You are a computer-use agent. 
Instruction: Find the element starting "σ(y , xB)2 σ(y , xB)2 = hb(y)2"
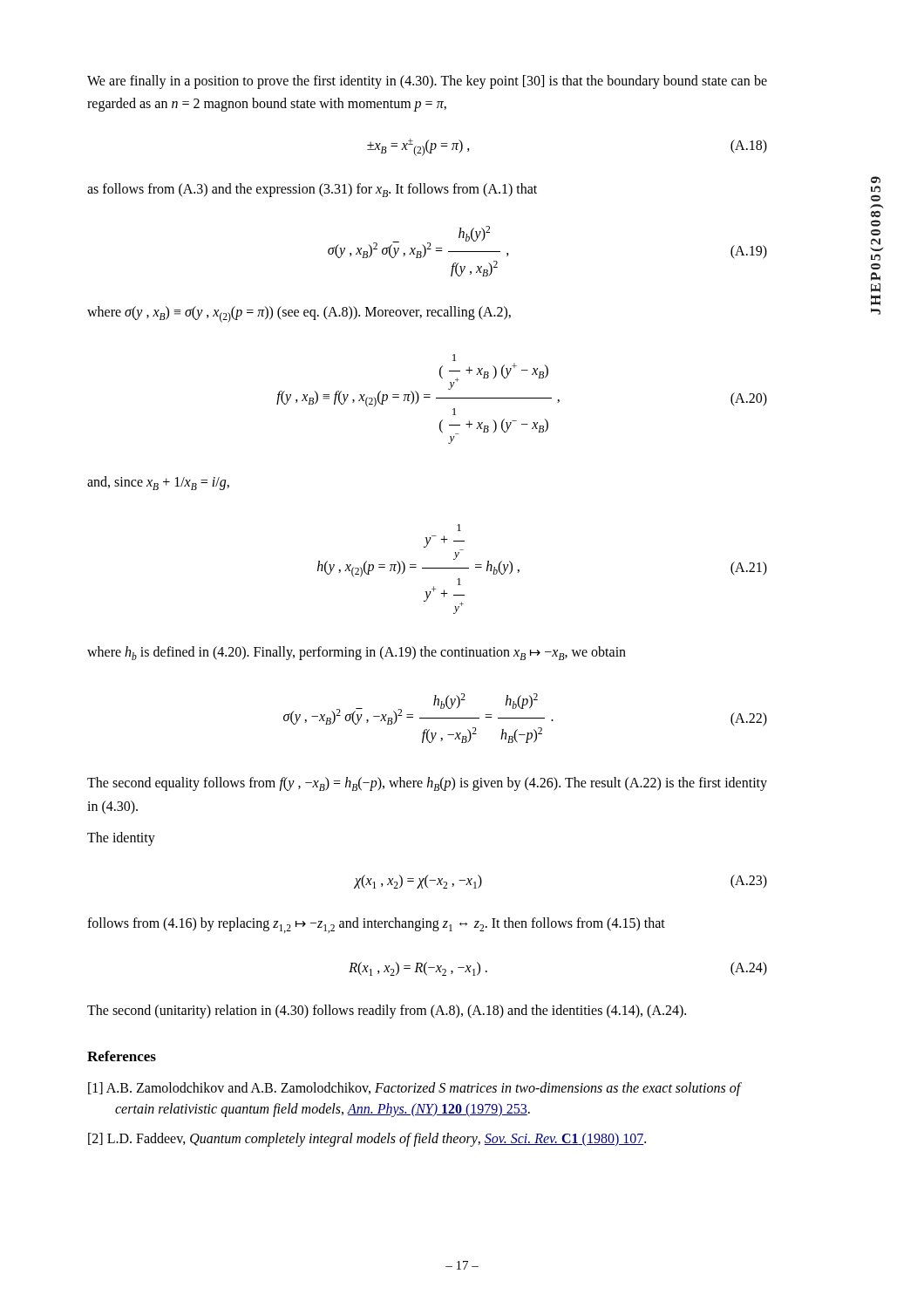[x=422, y=245]
